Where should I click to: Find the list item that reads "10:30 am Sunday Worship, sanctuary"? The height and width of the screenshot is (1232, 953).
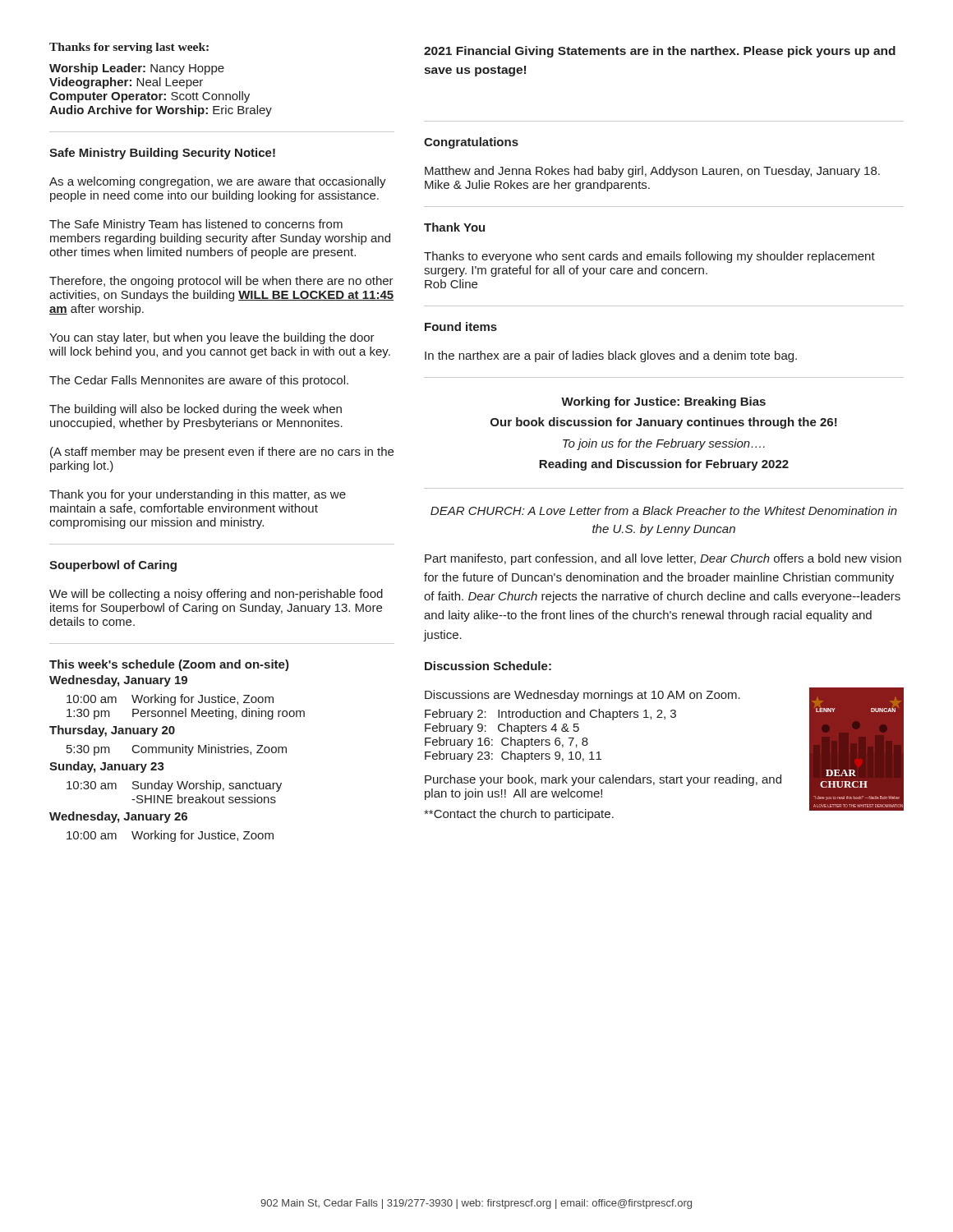coord(174,785)
